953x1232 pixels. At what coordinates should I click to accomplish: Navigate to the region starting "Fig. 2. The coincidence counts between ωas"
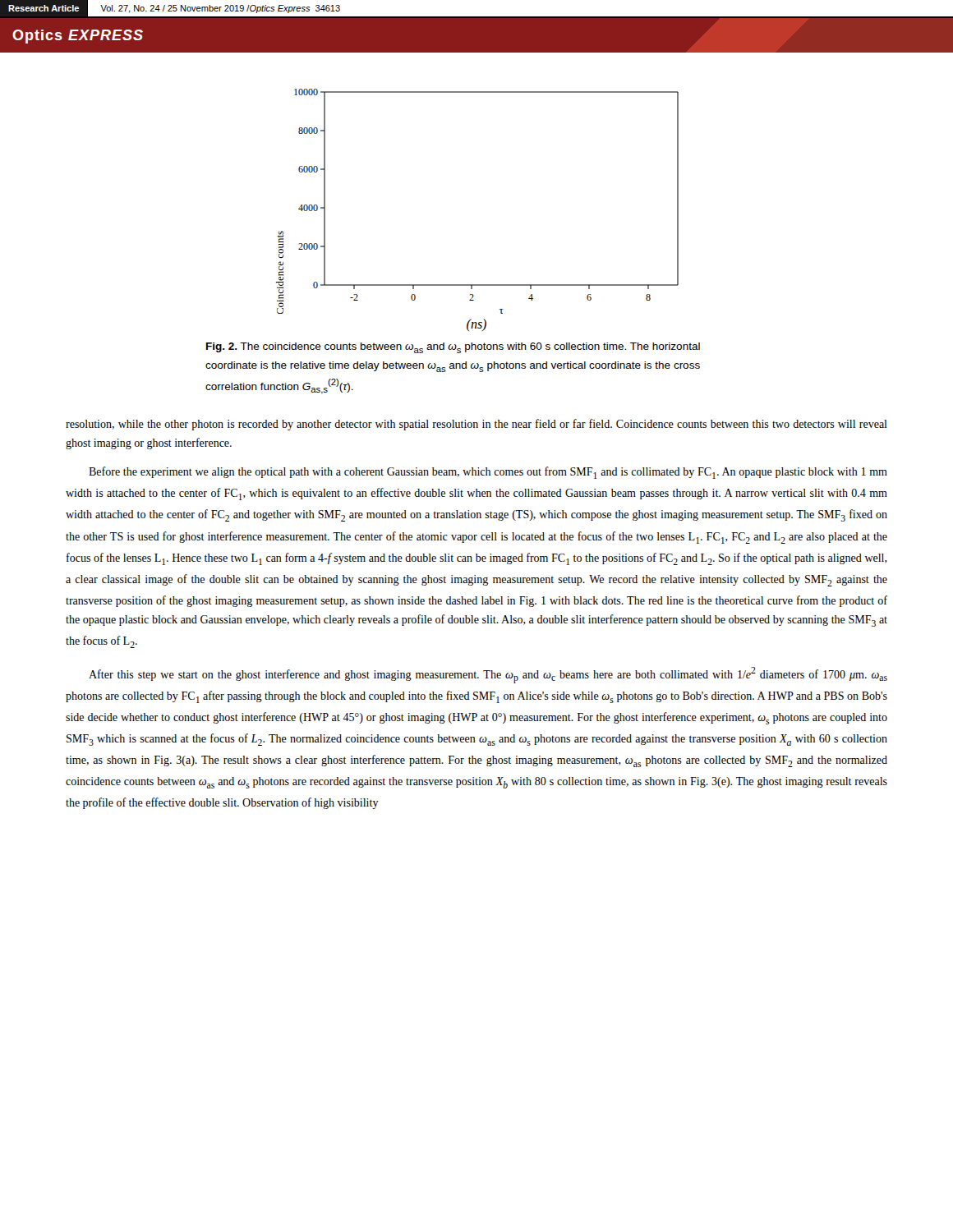[x=453, y=367]
